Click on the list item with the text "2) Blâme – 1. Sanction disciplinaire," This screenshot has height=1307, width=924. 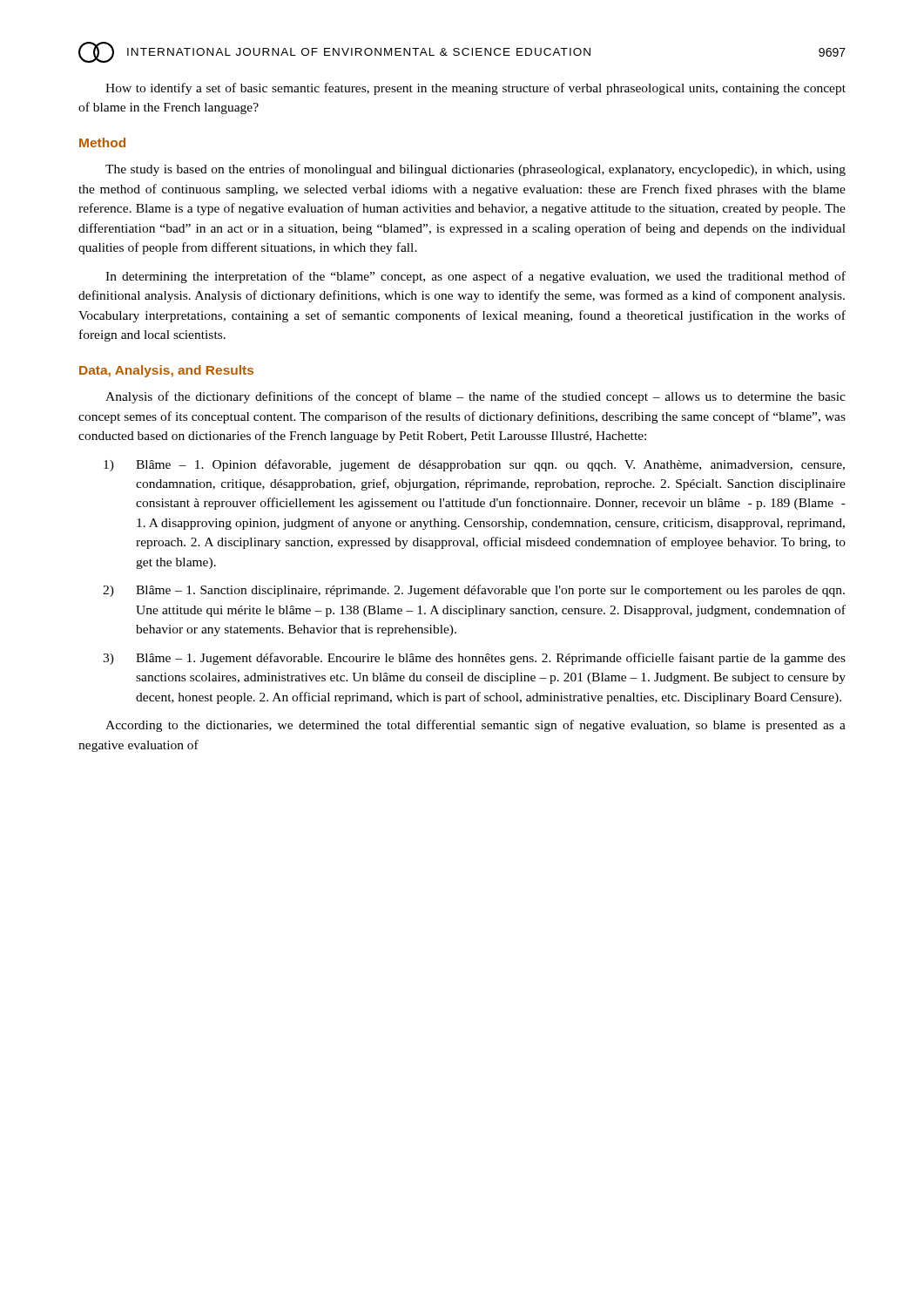click(462, 610)
